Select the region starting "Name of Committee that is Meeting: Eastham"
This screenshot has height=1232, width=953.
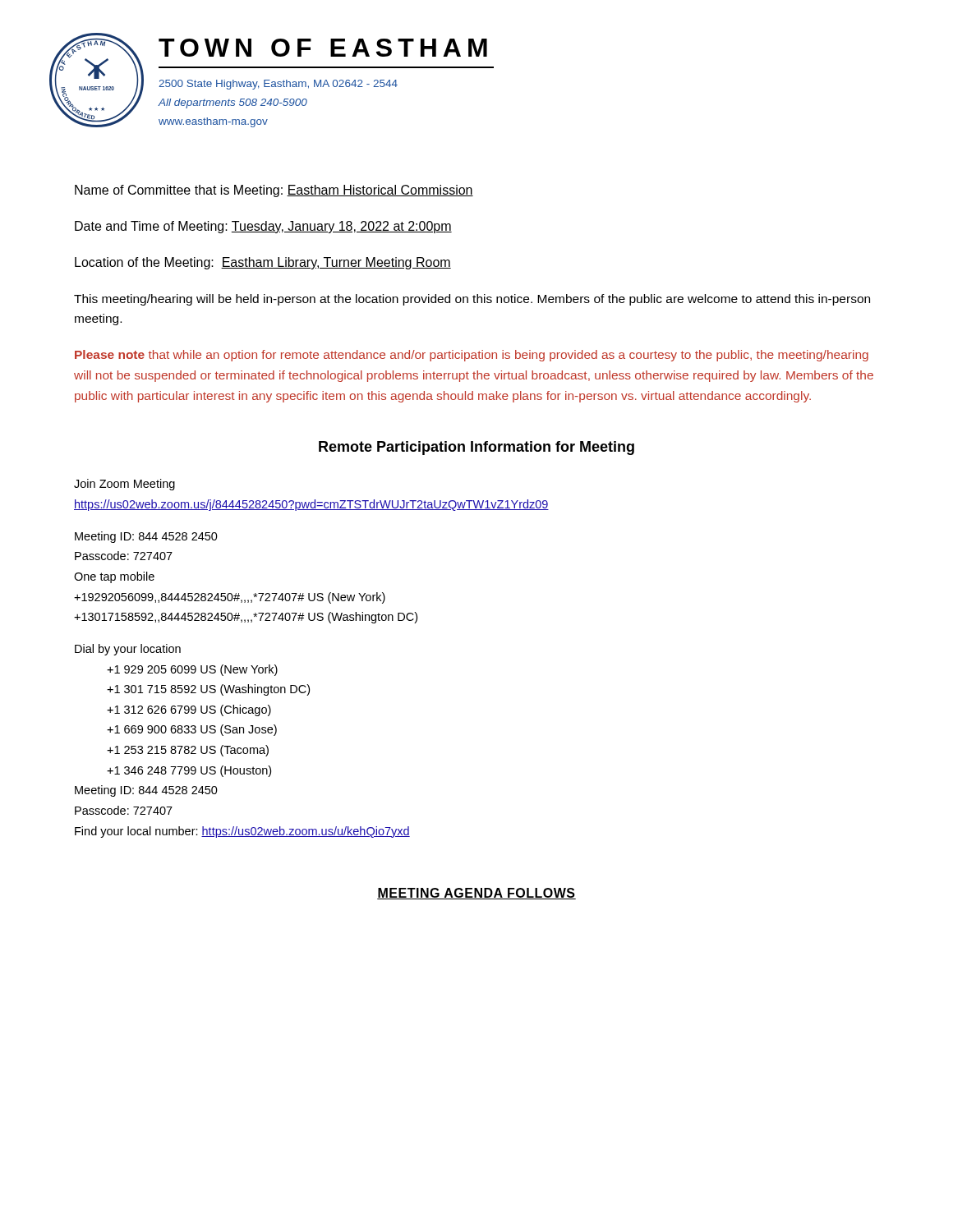(273, 190)
